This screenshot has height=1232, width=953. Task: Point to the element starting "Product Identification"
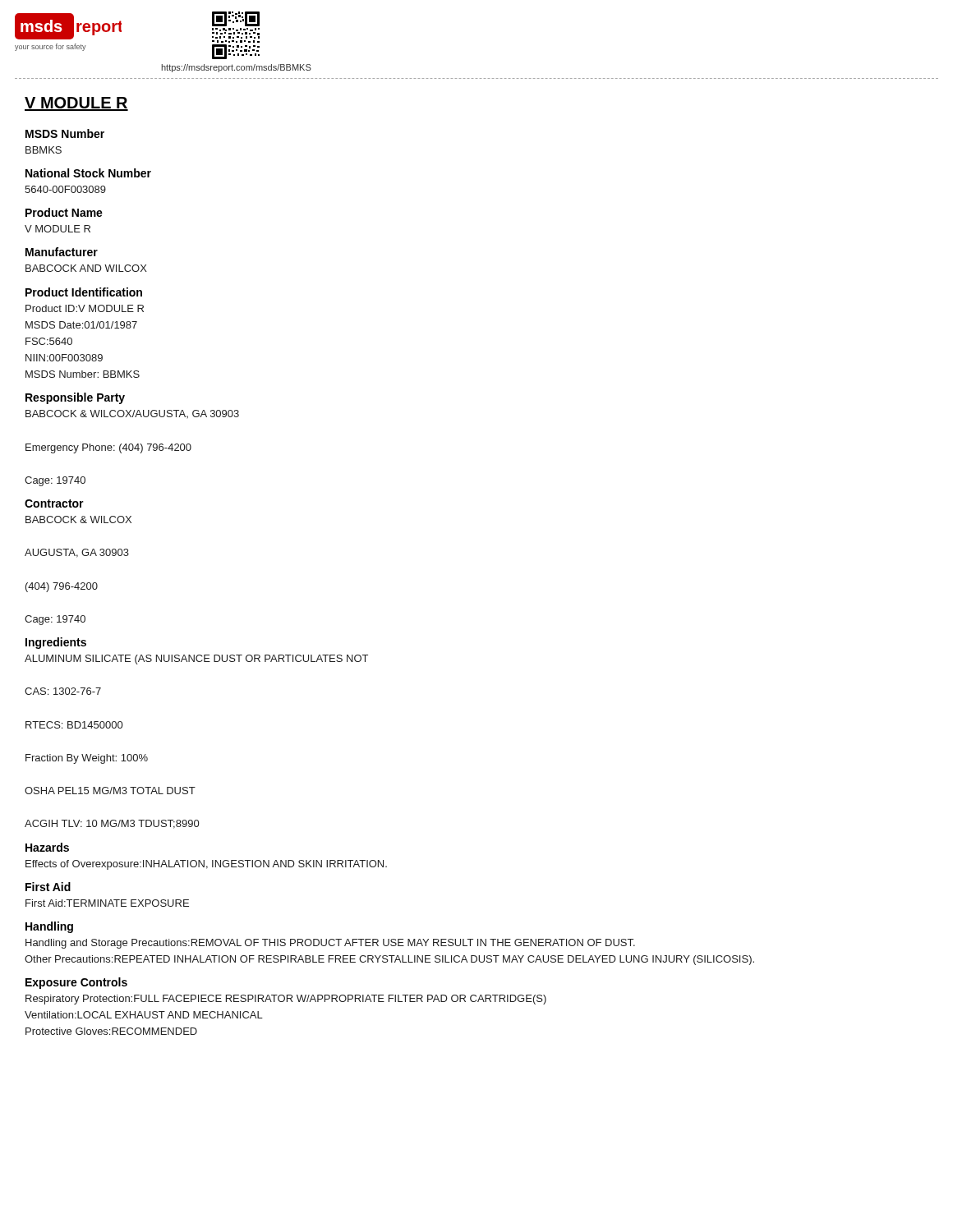pyautogui.click(x=84, y=292)
